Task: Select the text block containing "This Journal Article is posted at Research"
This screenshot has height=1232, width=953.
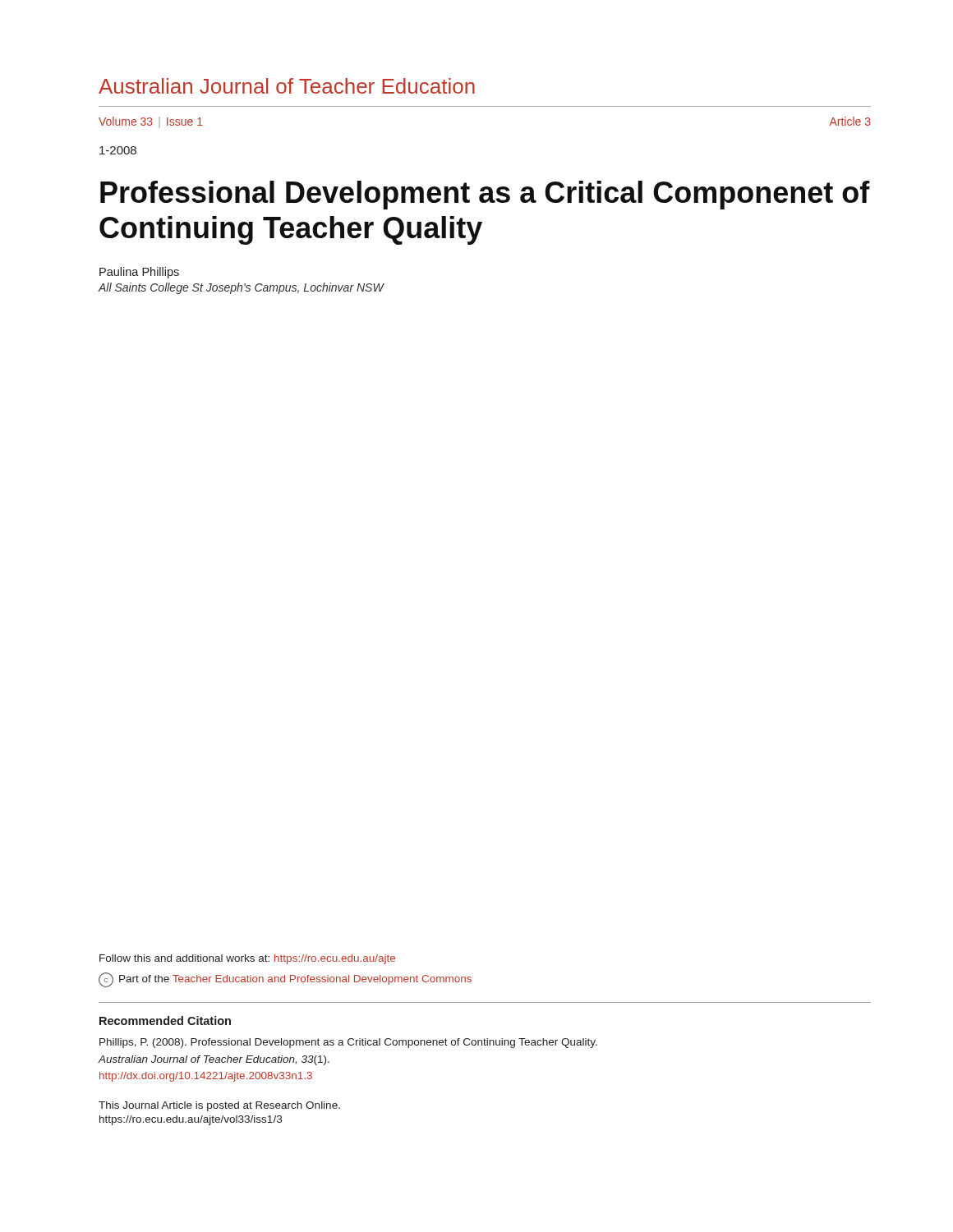Action: click(x=219, y=1106)
